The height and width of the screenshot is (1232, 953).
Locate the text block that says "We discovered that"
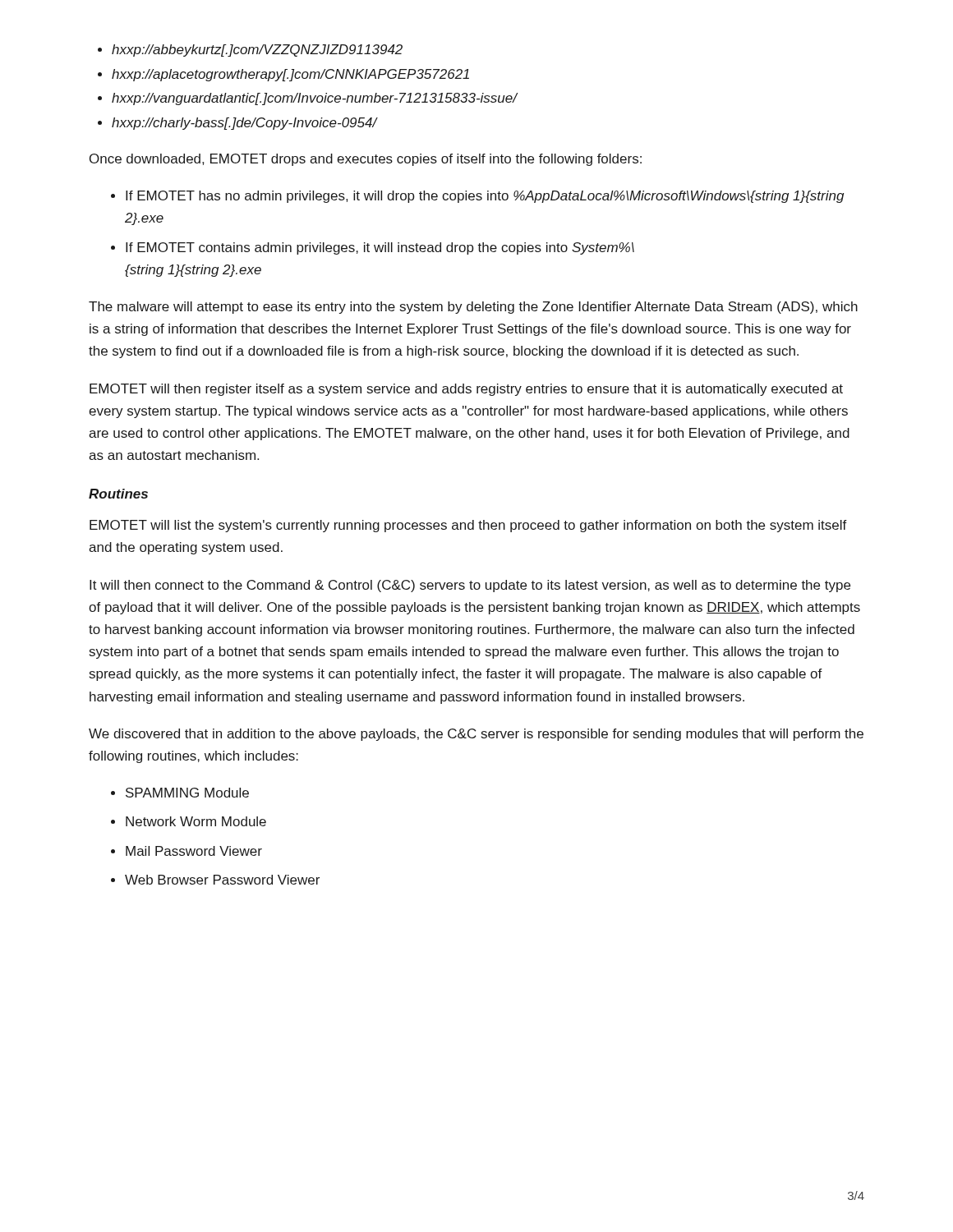point(476,745)
